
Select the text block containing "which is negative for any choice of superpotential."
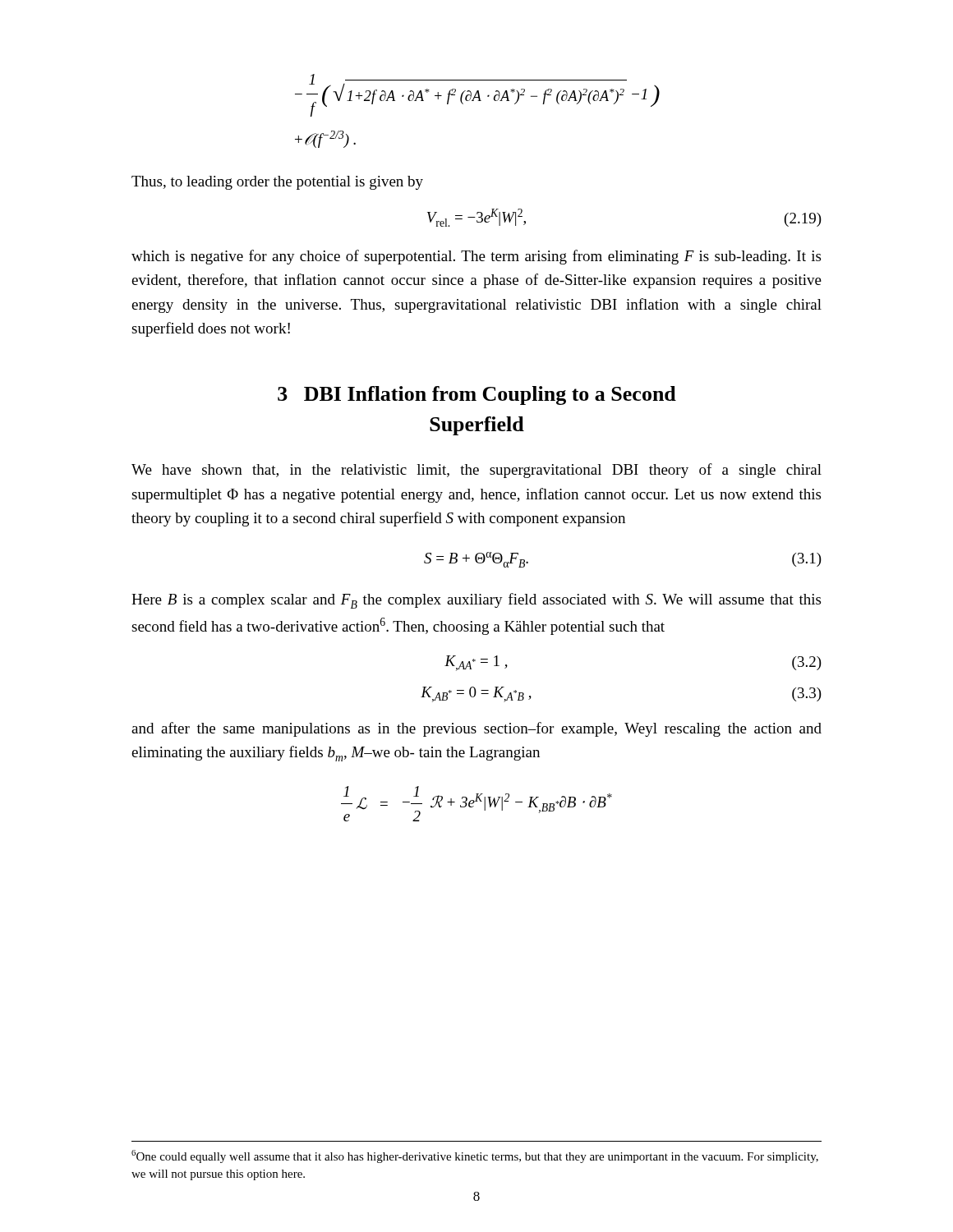point(476,292)
